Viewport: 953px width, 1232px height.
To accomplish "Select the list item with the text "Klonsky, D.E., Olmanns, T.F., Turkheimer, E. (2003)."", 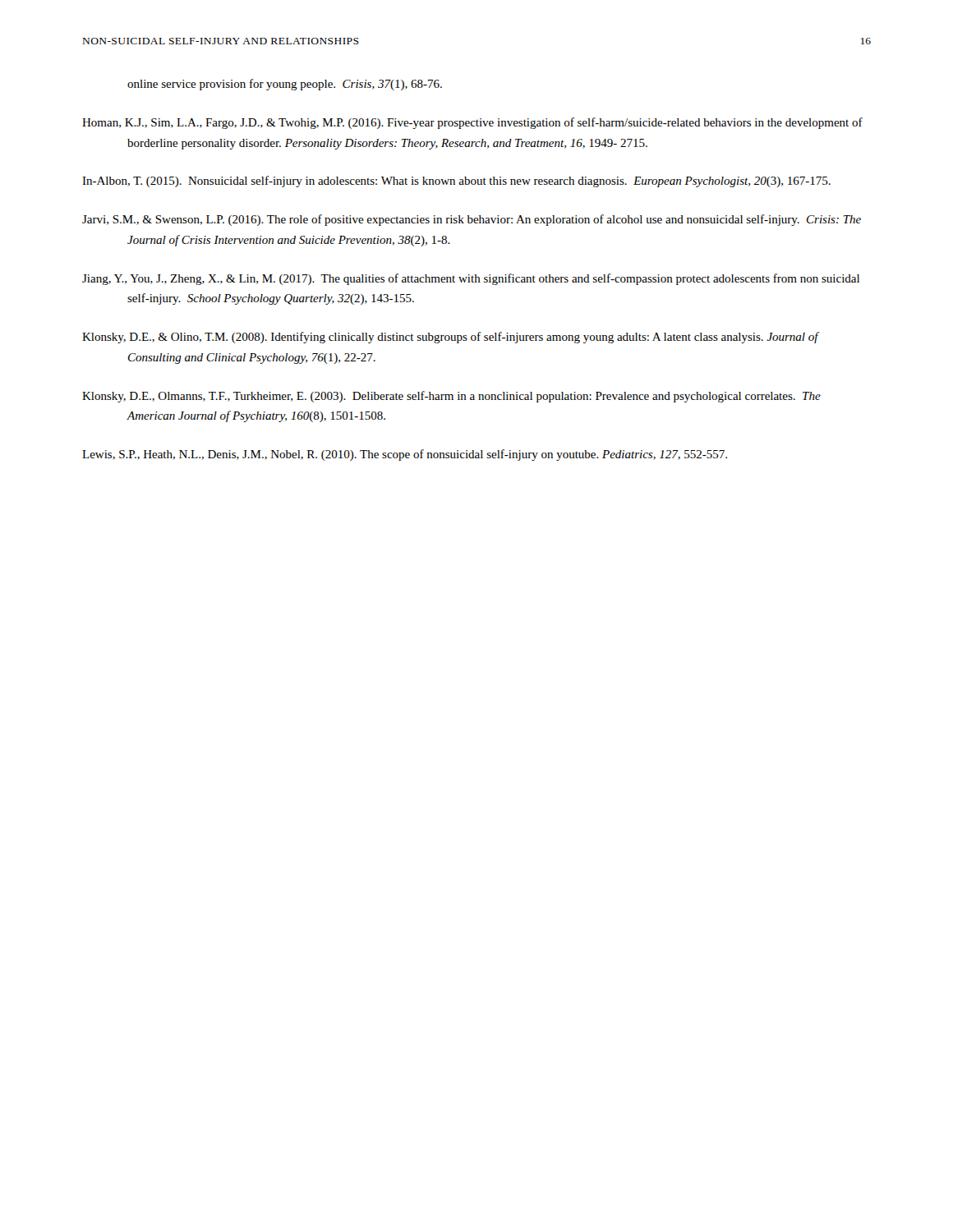I will pyautogui.click(x=451, y=406).
